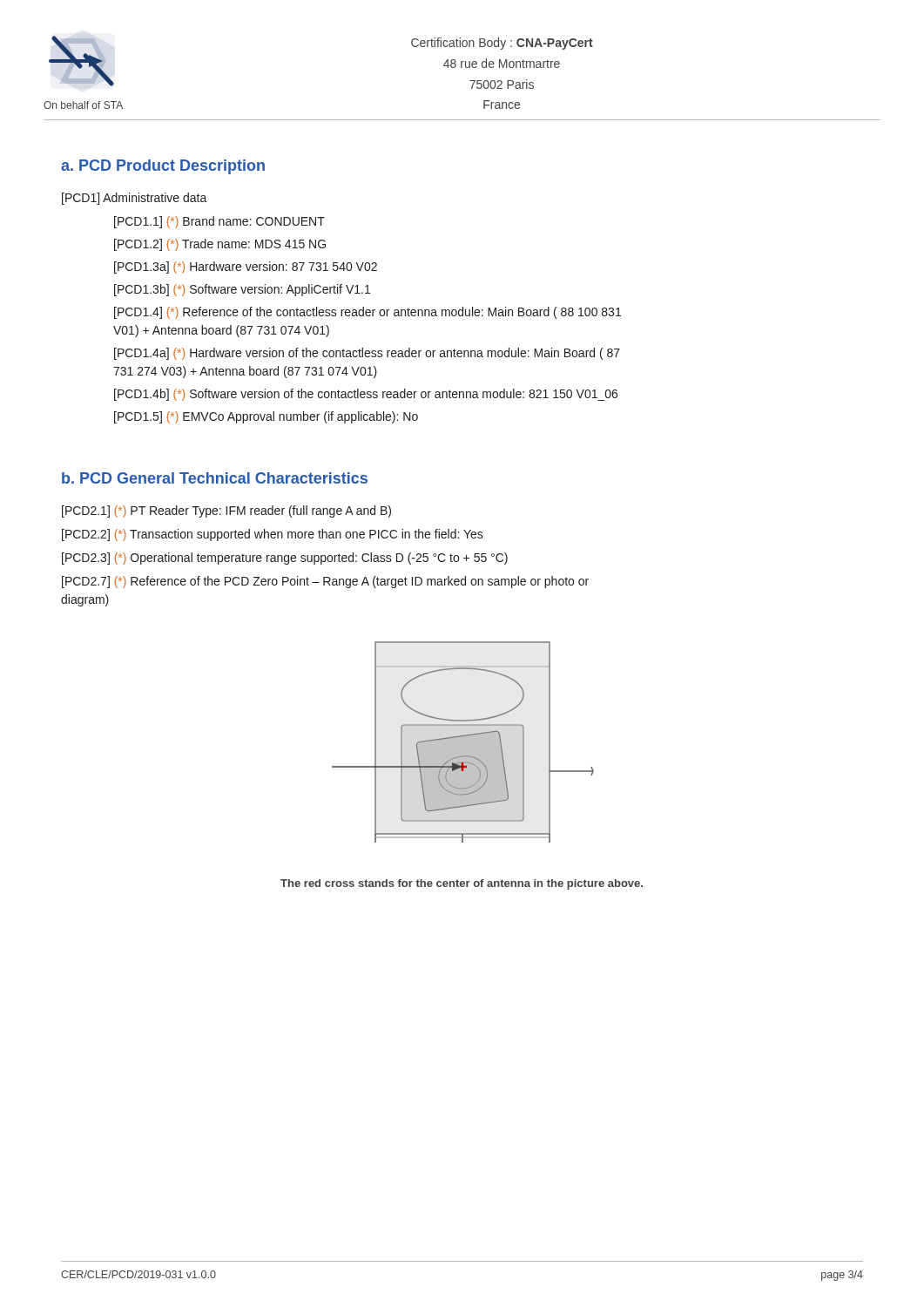Where is the caption that starts "The red cross stands for the"?
The image size is (924, 1307).
462,883
